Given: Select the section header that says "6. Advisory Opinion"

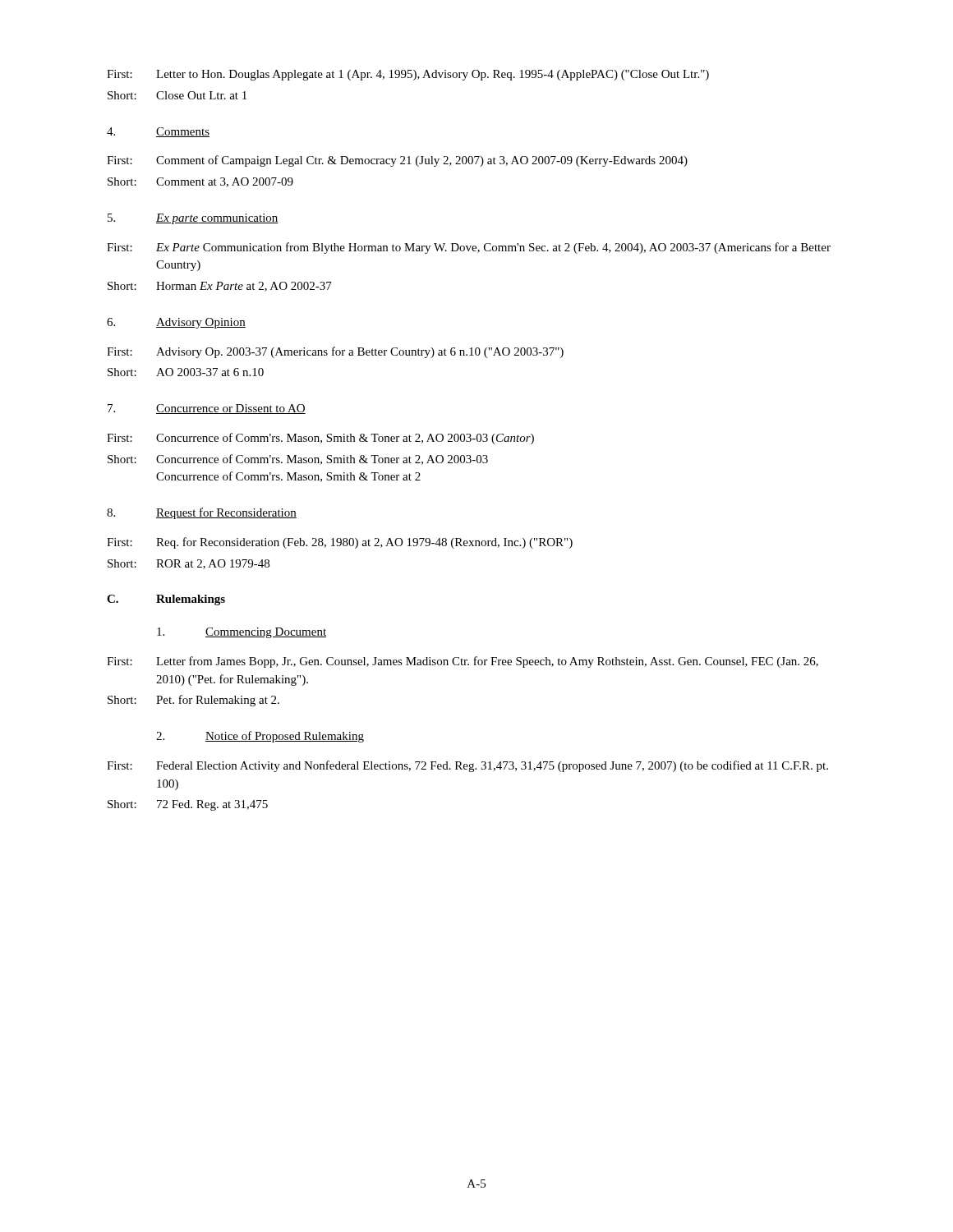Looking at the screenshot, I should pos(176,322).
